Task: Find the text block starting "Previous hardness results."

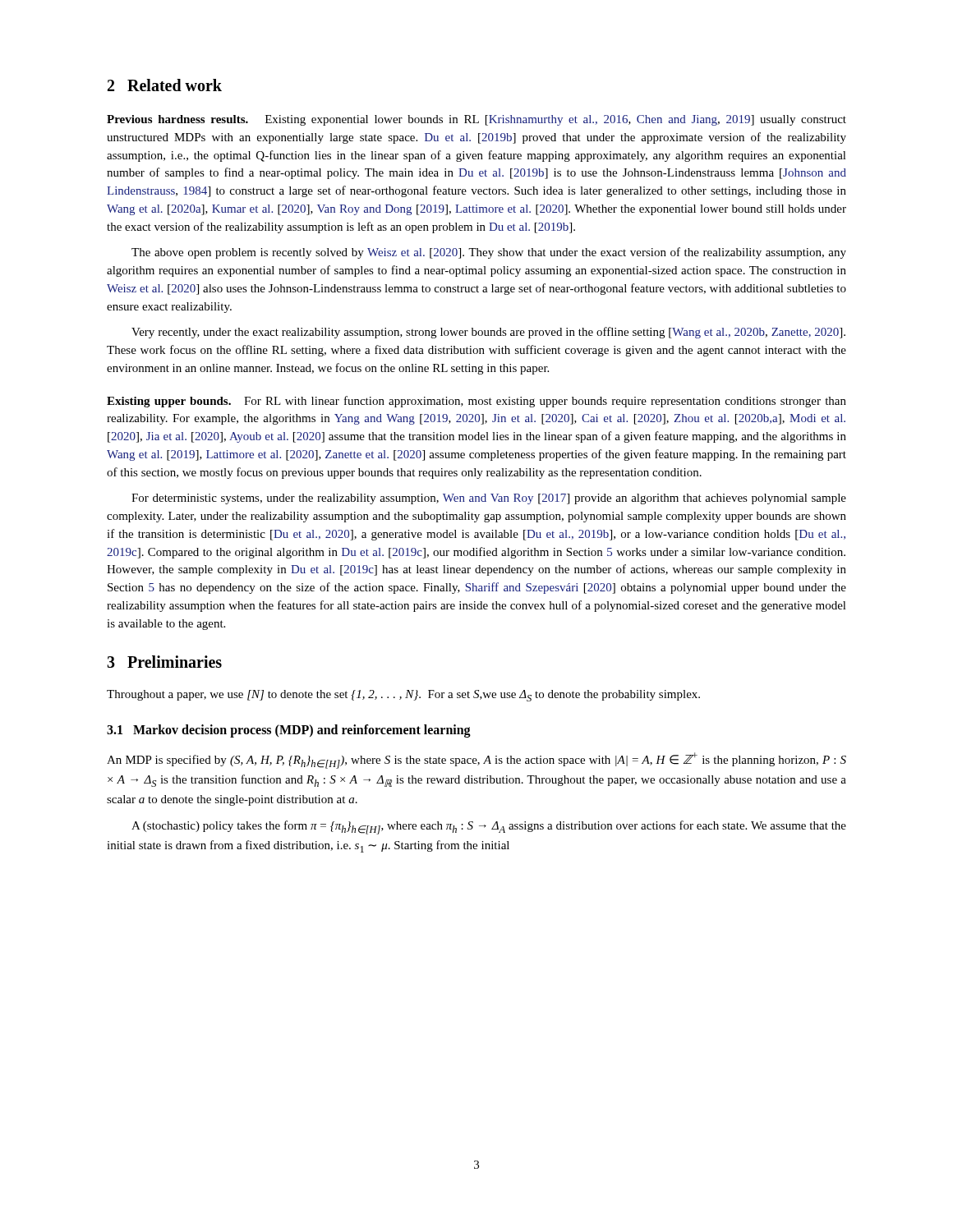Action: [476, 173]
